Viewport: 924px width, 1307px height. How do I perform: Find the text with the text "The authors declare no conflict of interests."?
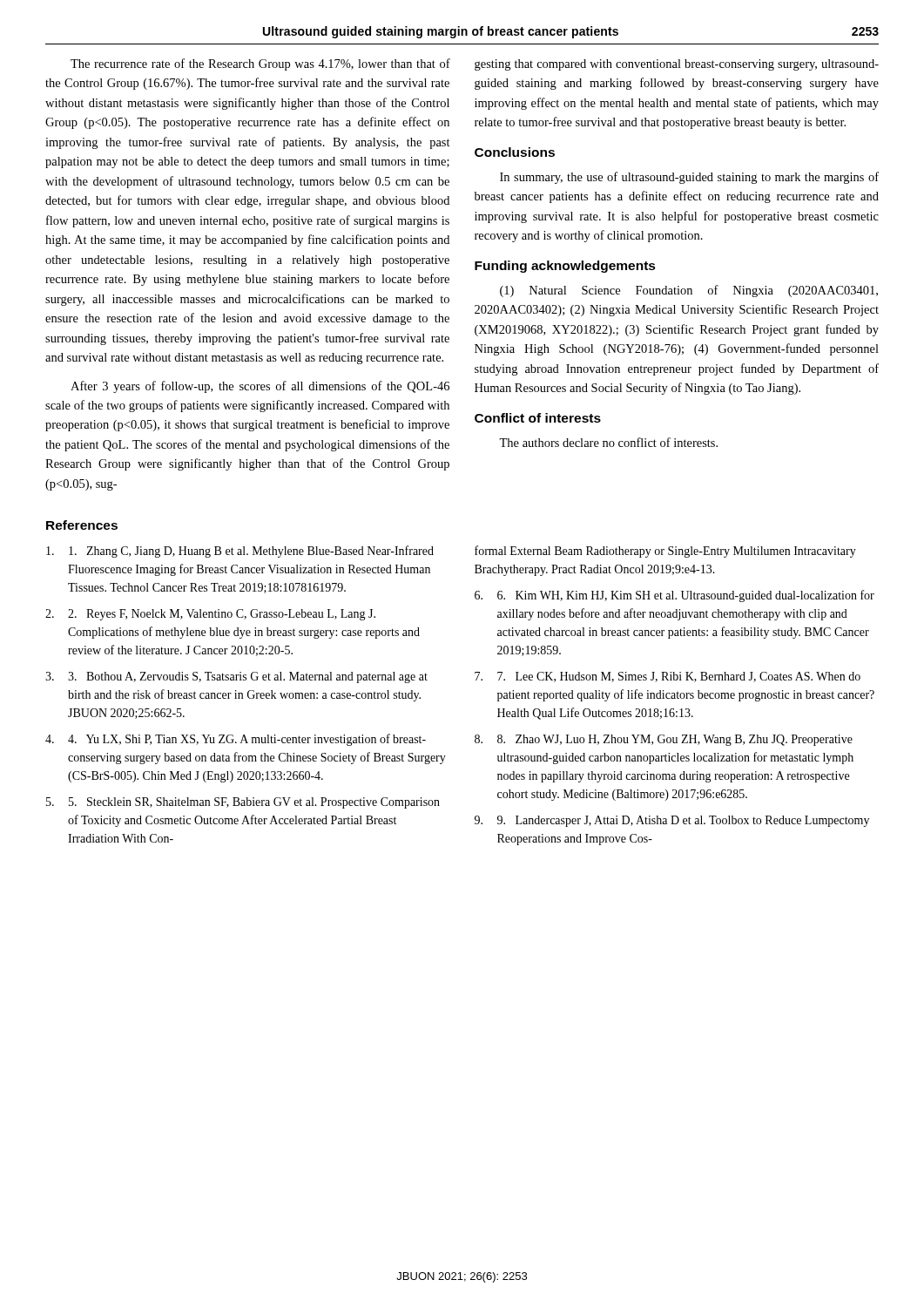coord(676,442)
